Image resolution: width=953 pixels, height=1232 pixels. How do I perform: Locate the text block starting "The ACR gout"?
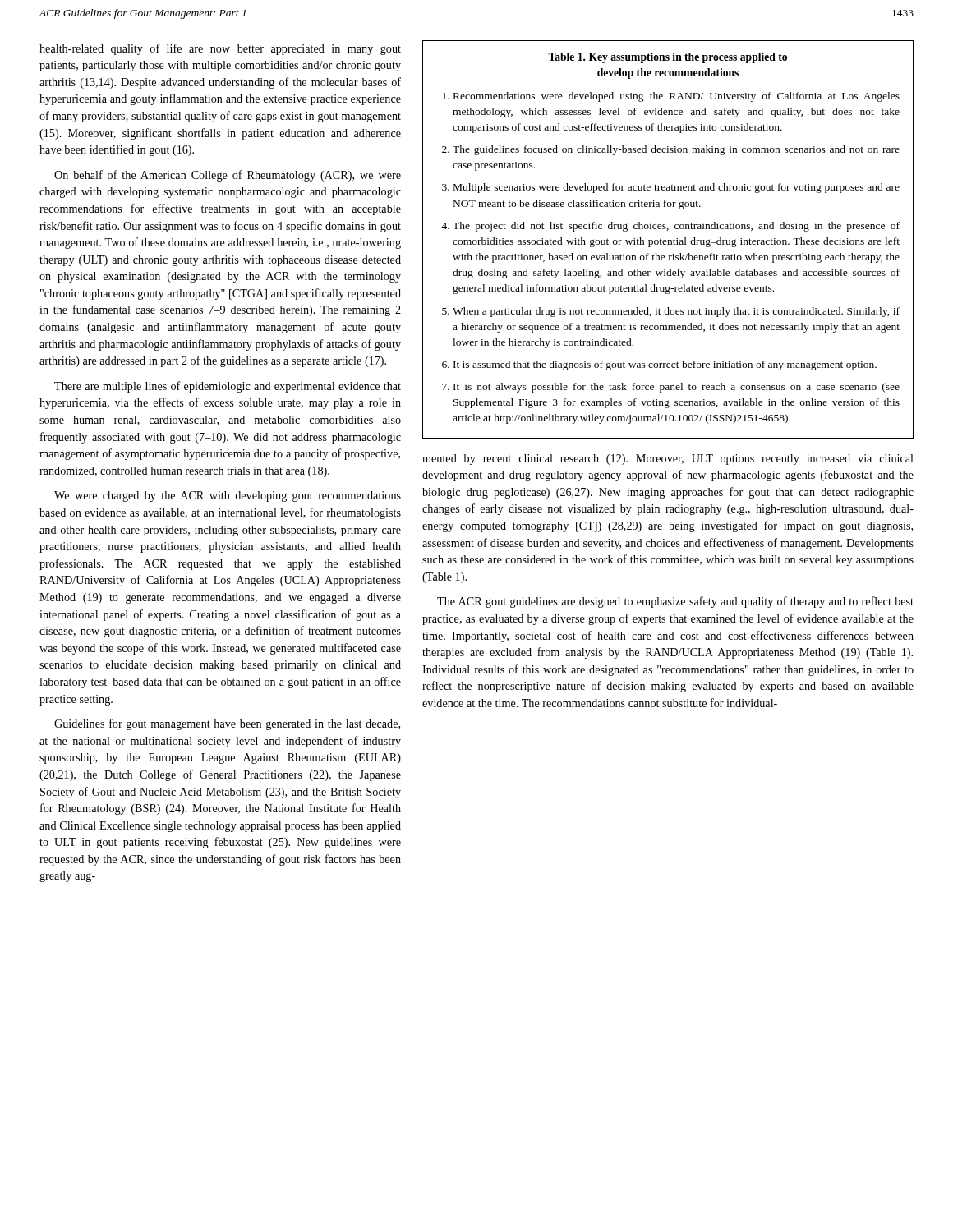[668, 653]
